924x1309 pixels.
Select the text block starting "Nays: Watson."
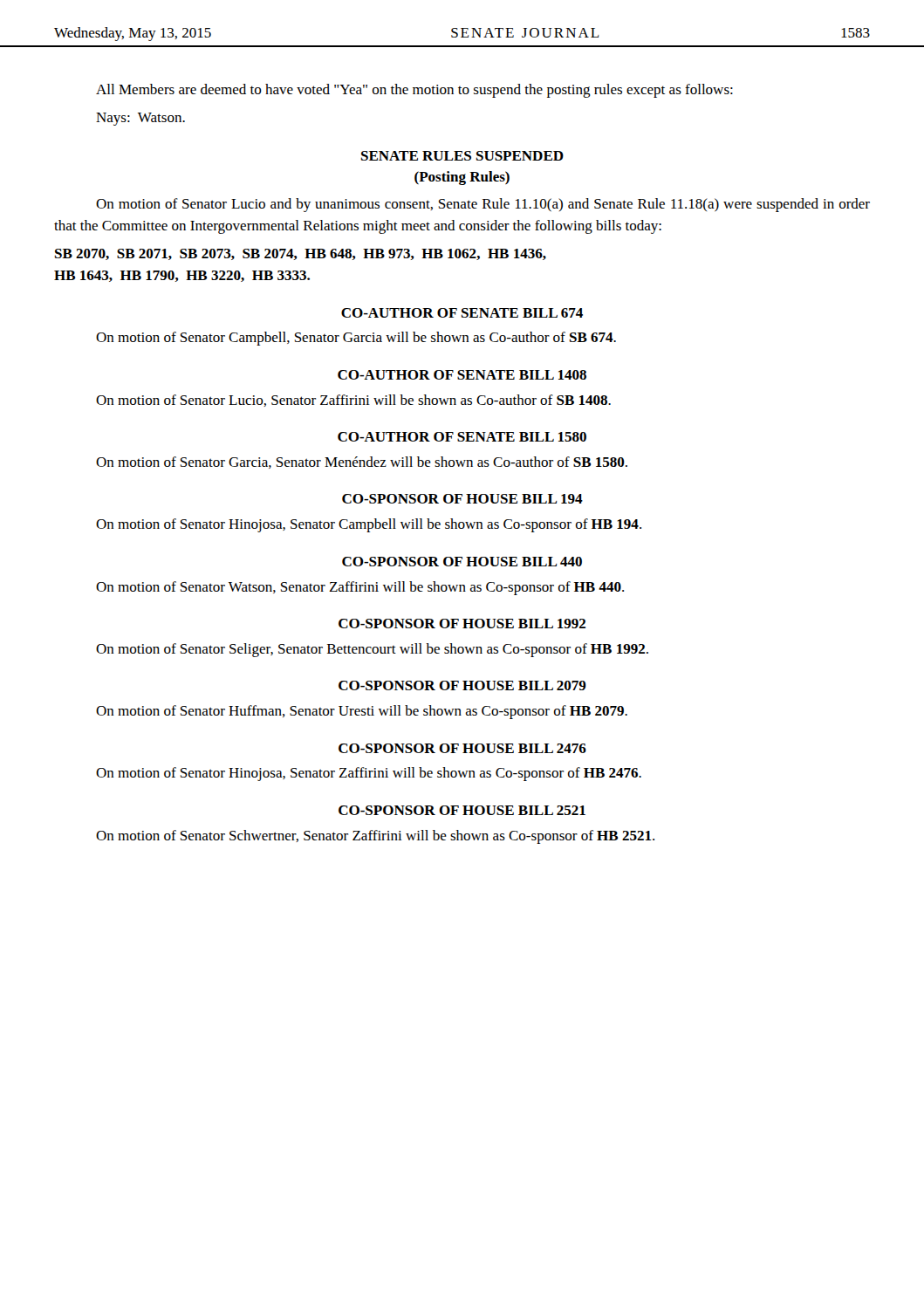141,117
